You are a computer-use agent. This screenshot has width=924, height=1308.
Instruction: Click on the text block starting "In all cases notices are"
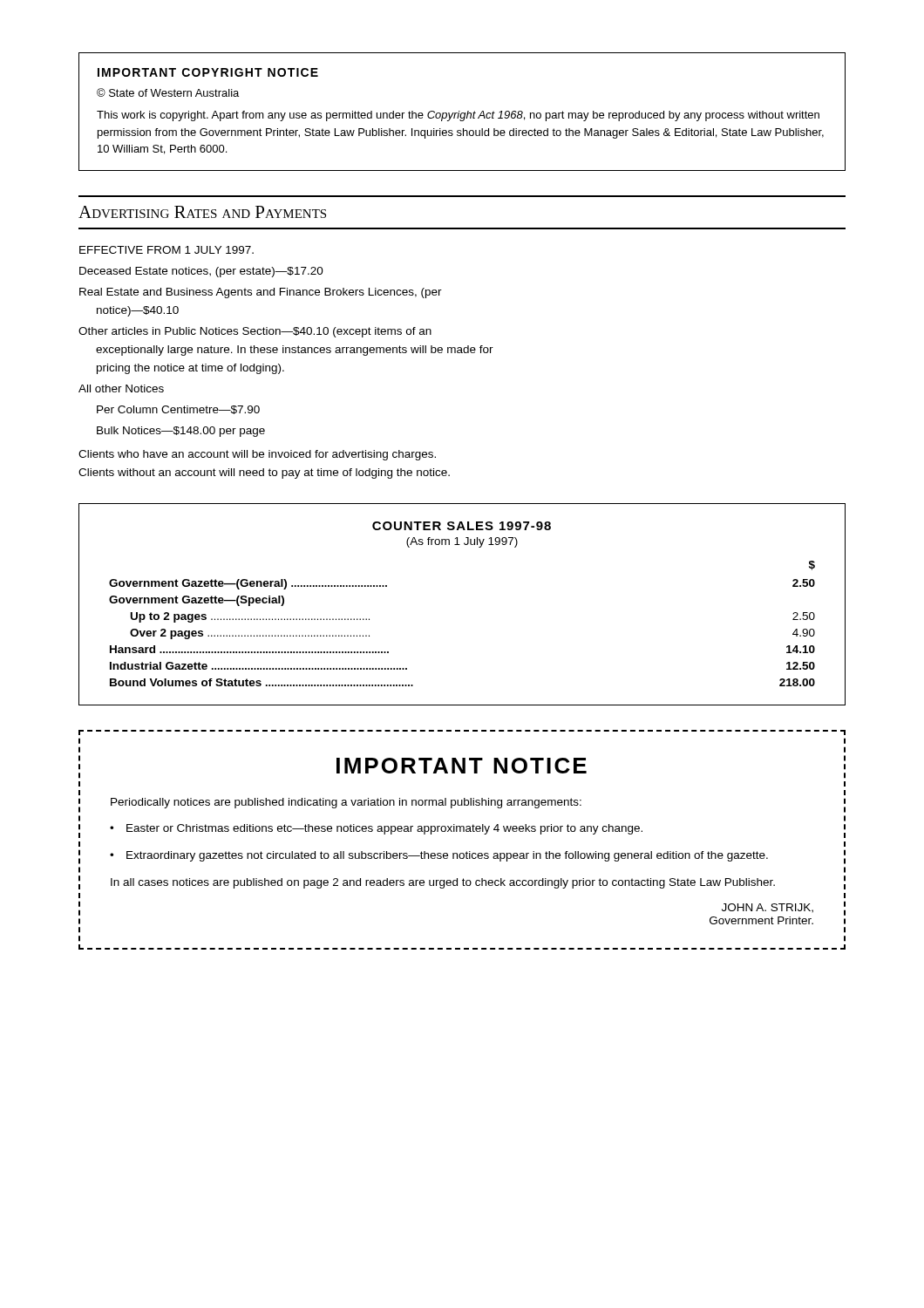click(x=443, y=882)
